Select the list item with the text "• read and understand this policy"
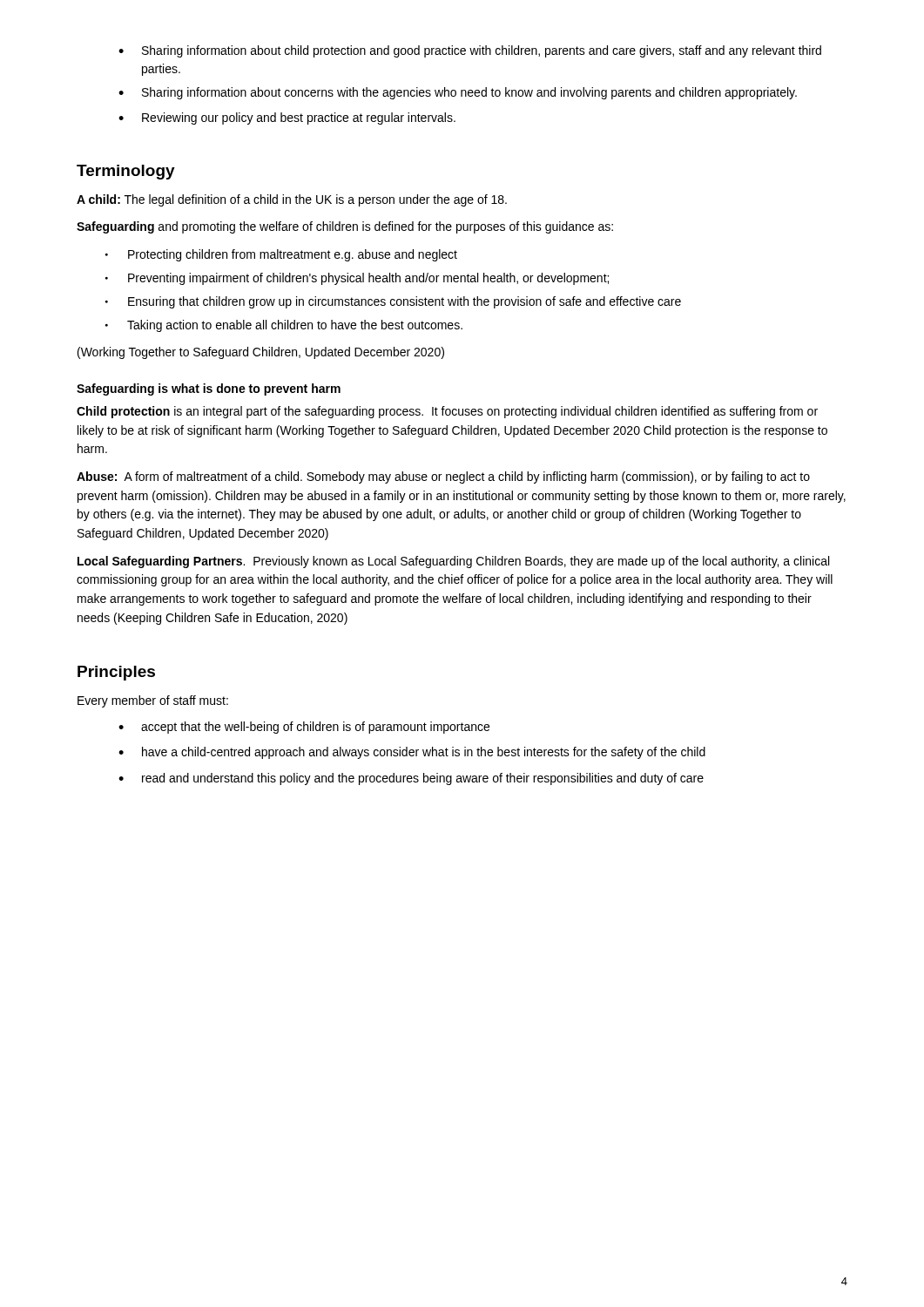The height and width of the screenshot is (1307, 924). (411, 779)
